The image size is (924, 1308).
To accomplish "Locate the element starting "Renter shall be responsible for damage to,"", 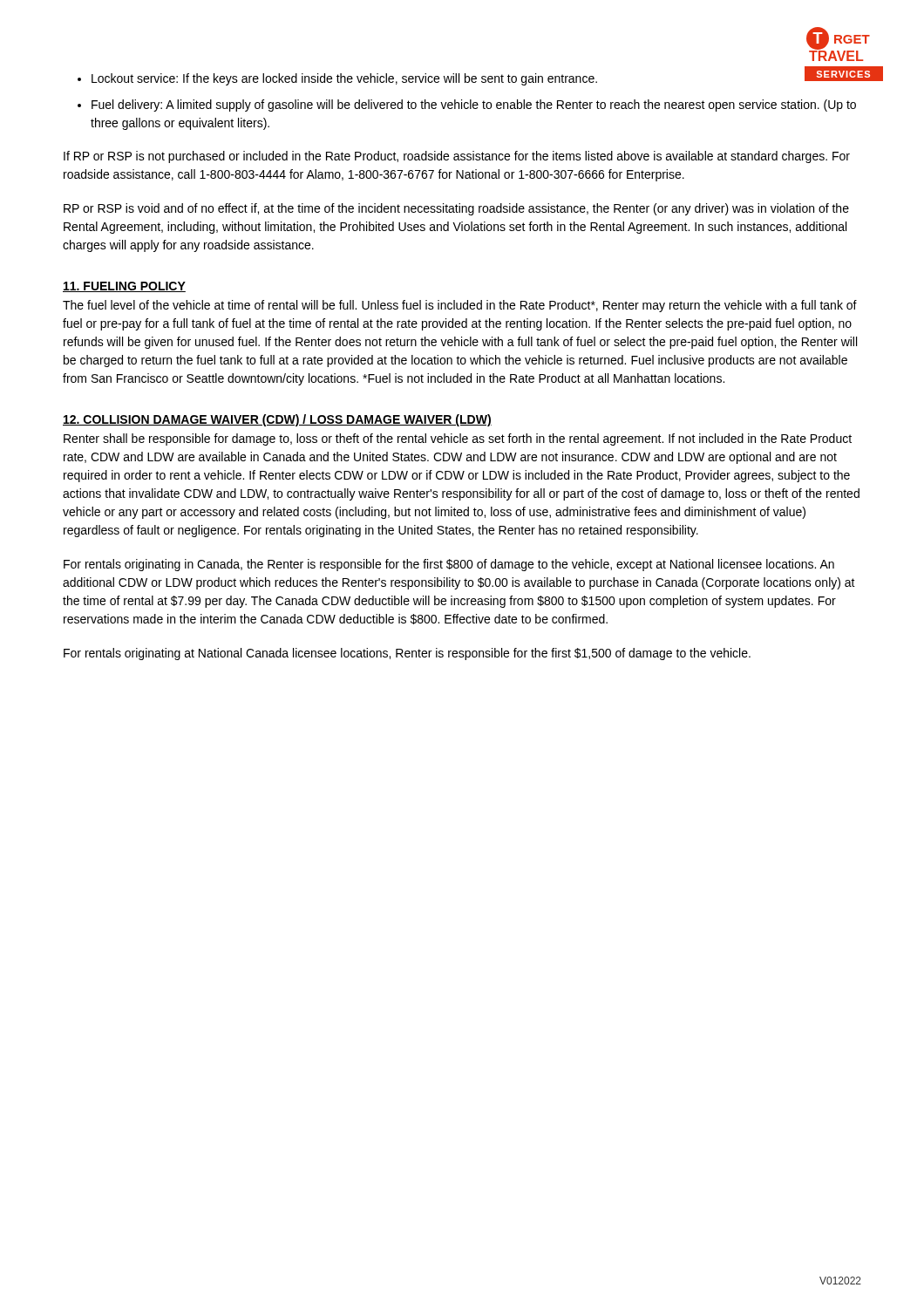I will coord(461,484).
